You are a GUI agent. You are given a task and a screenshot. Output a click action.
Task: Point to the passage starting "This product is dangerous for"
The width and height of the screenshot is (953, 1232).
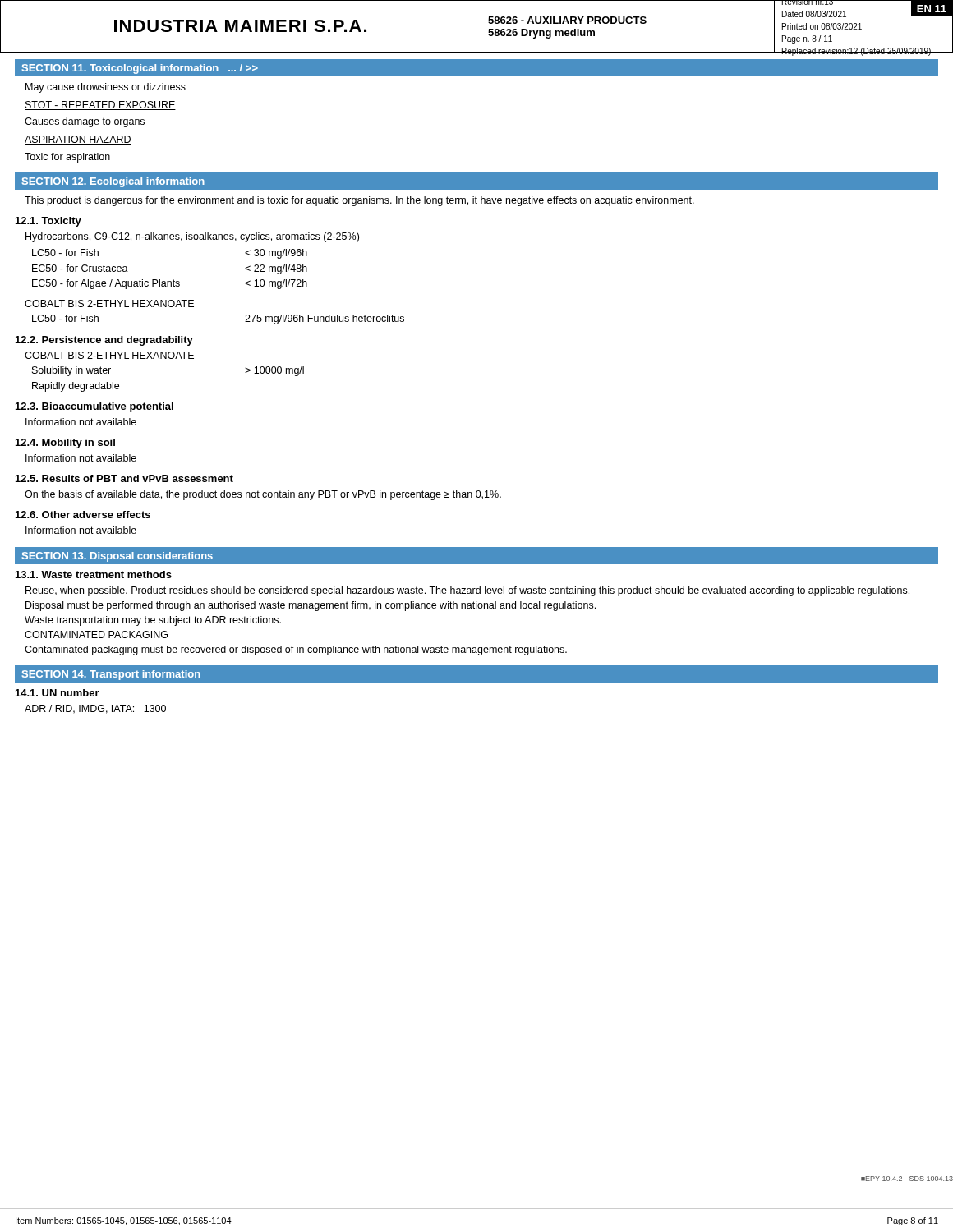point(360,200)
